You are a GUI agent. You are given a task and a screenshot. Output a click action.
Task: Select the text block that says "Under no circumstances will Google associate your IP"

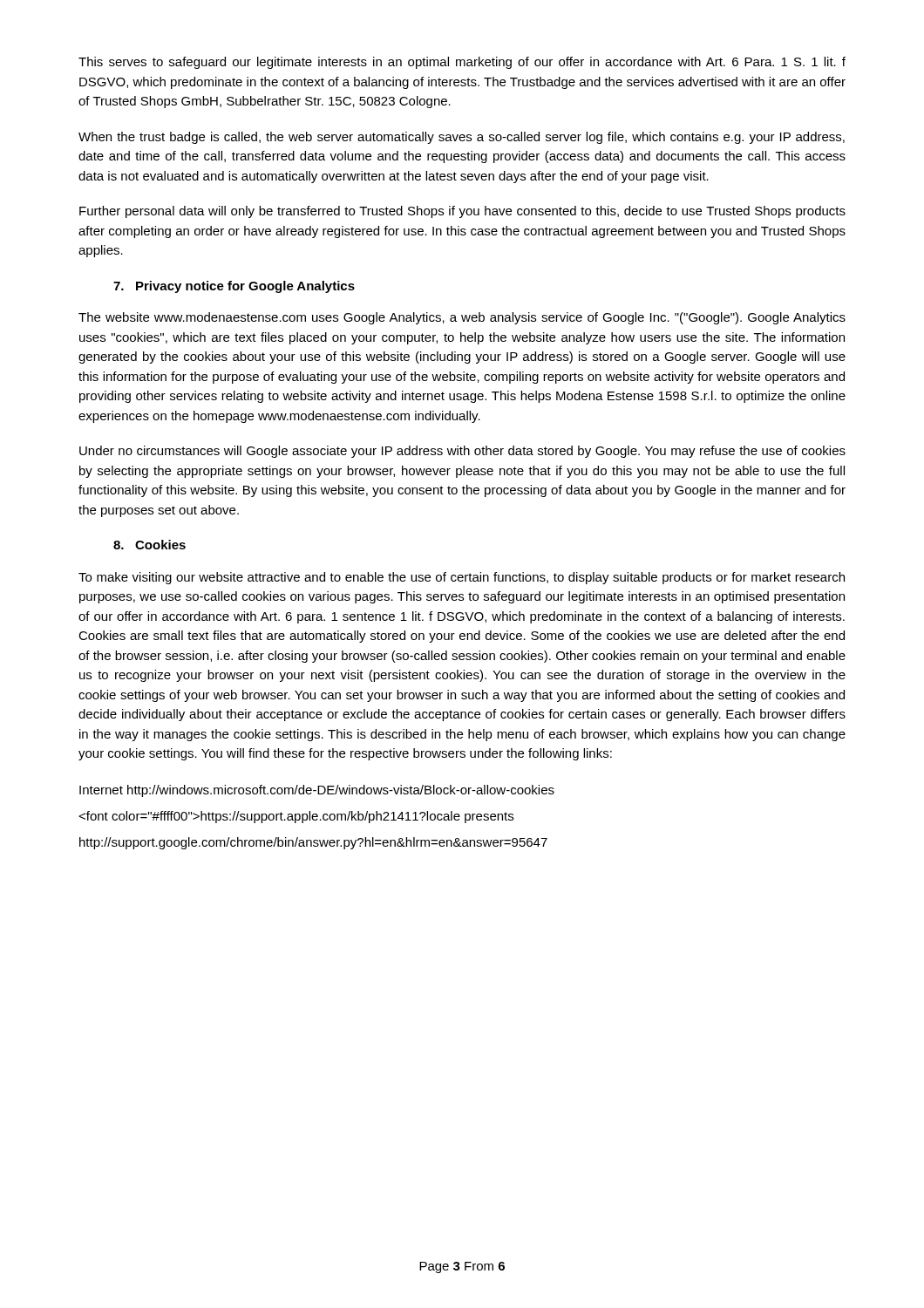pos(462,480)
